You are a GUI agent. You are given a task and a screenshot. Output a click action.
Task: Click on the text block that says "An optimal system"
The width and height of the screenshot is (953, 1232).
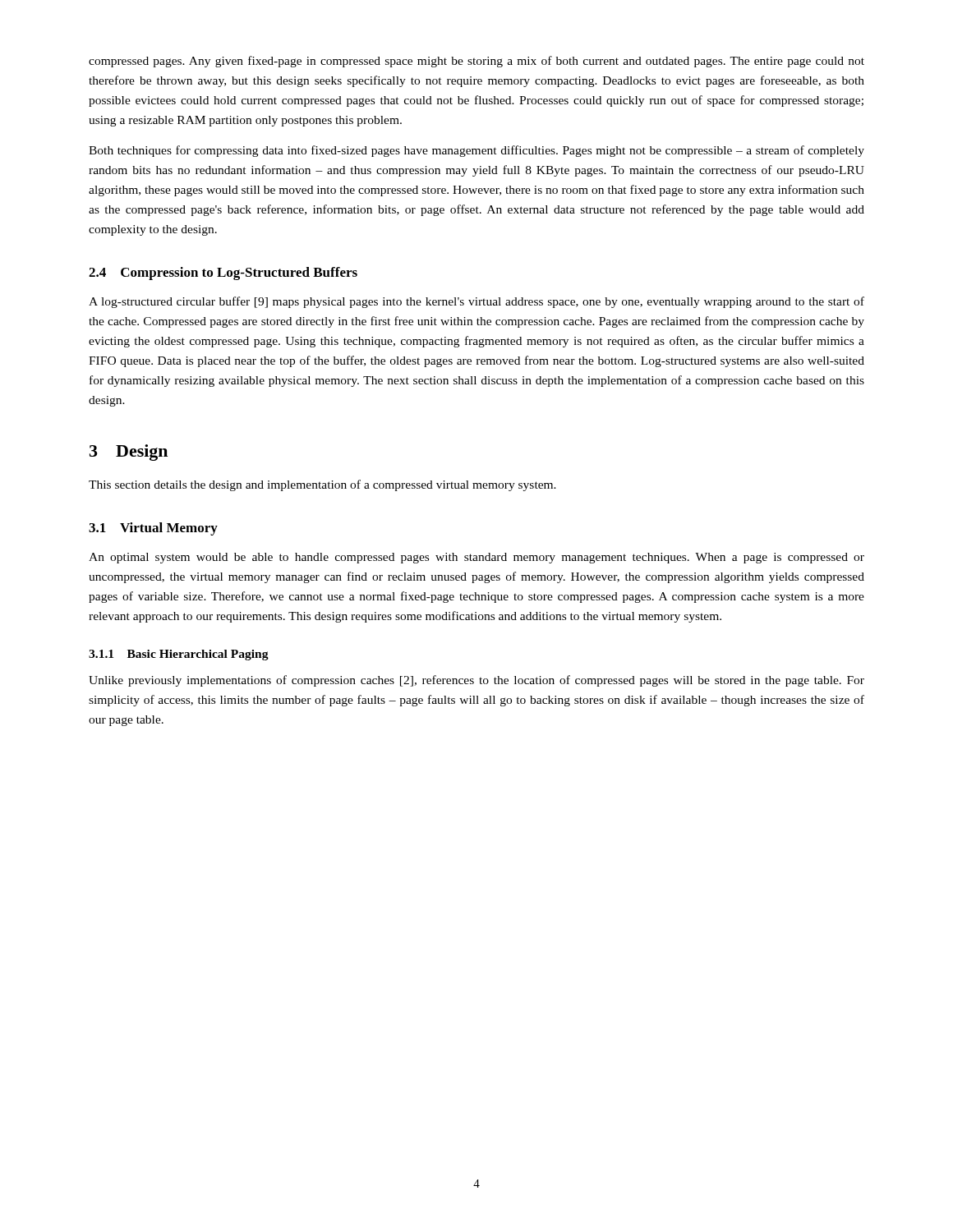pos(476,586)
